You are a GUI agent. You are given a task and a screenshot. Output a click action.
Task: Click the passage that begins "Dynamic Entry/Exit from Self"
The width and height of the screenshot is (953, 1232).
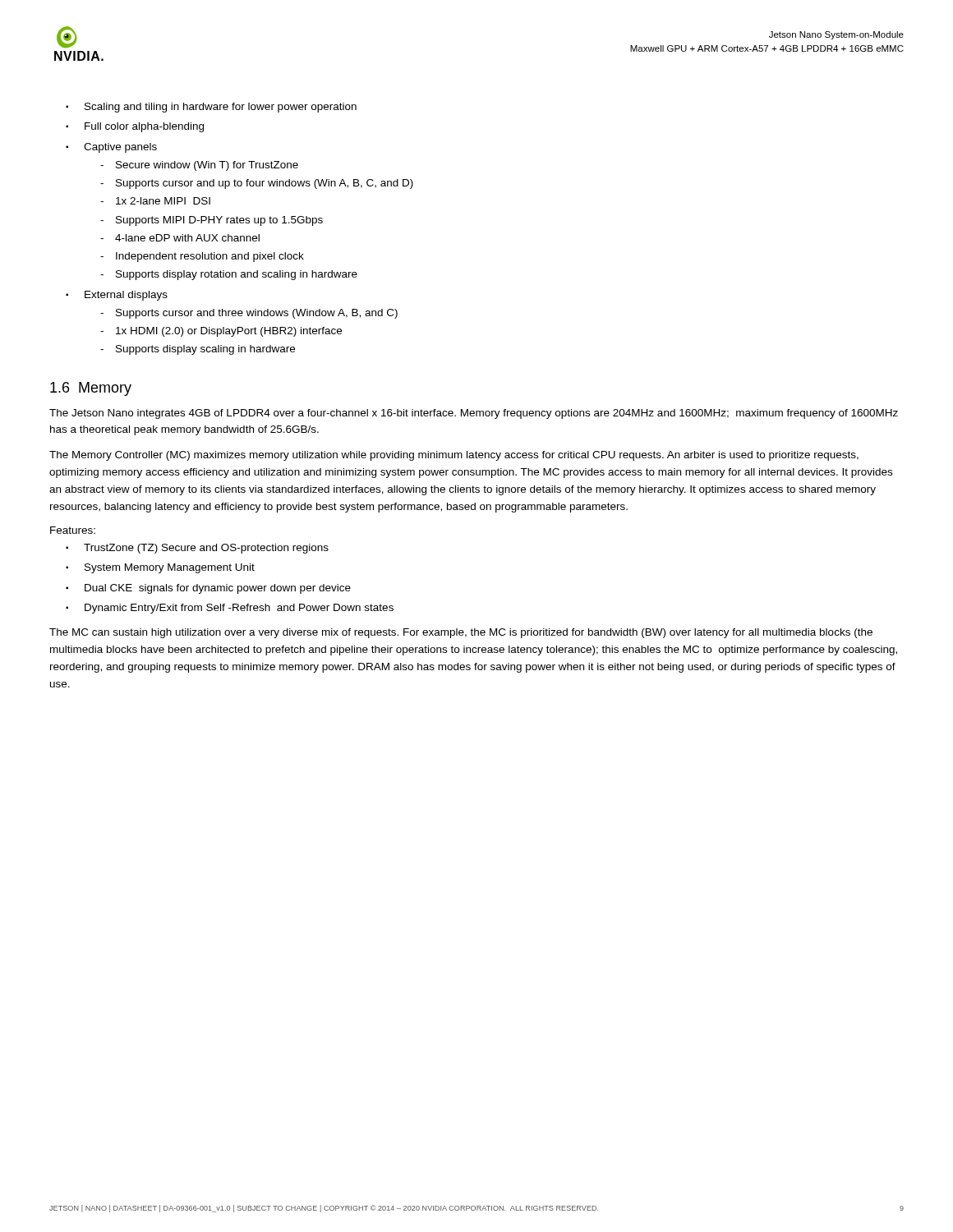click(239, 607)
